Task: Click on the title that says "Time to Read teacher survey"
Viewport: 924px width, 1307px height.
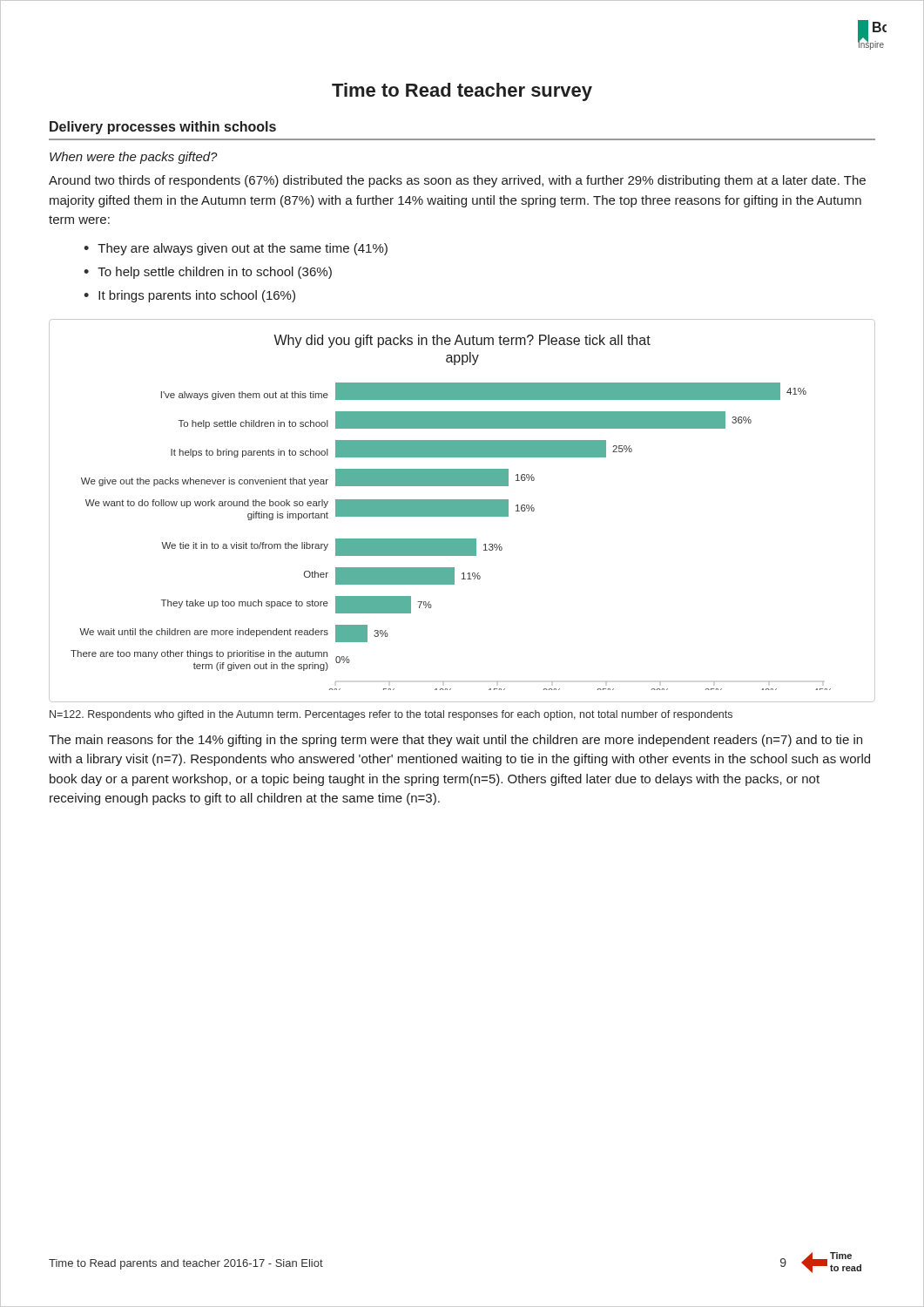Action: (x=462, y=90)
